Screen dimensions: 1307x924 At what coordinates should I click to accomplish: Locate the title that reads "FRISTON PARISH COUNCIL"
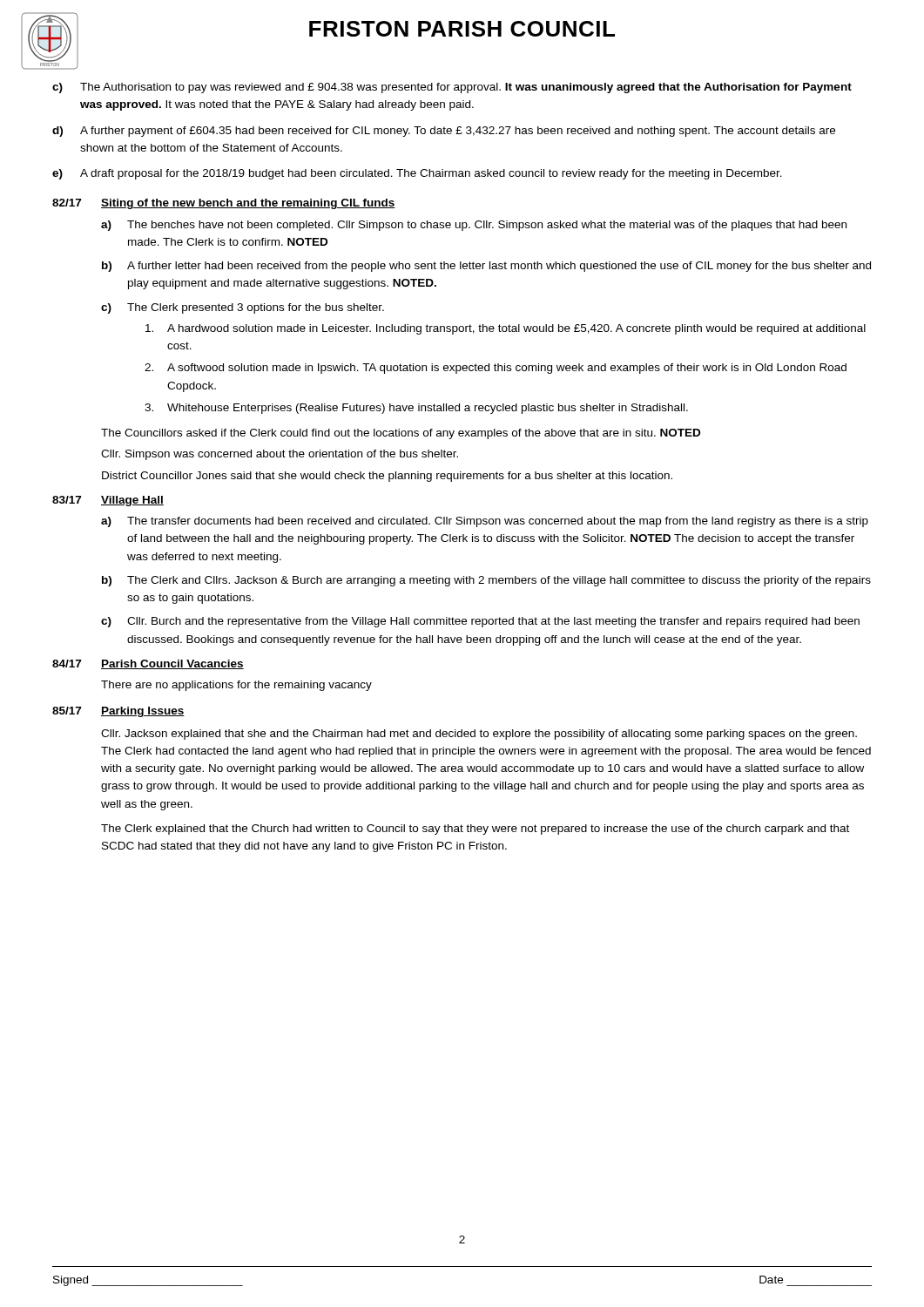pyautogui.click(x=462, y=29)
